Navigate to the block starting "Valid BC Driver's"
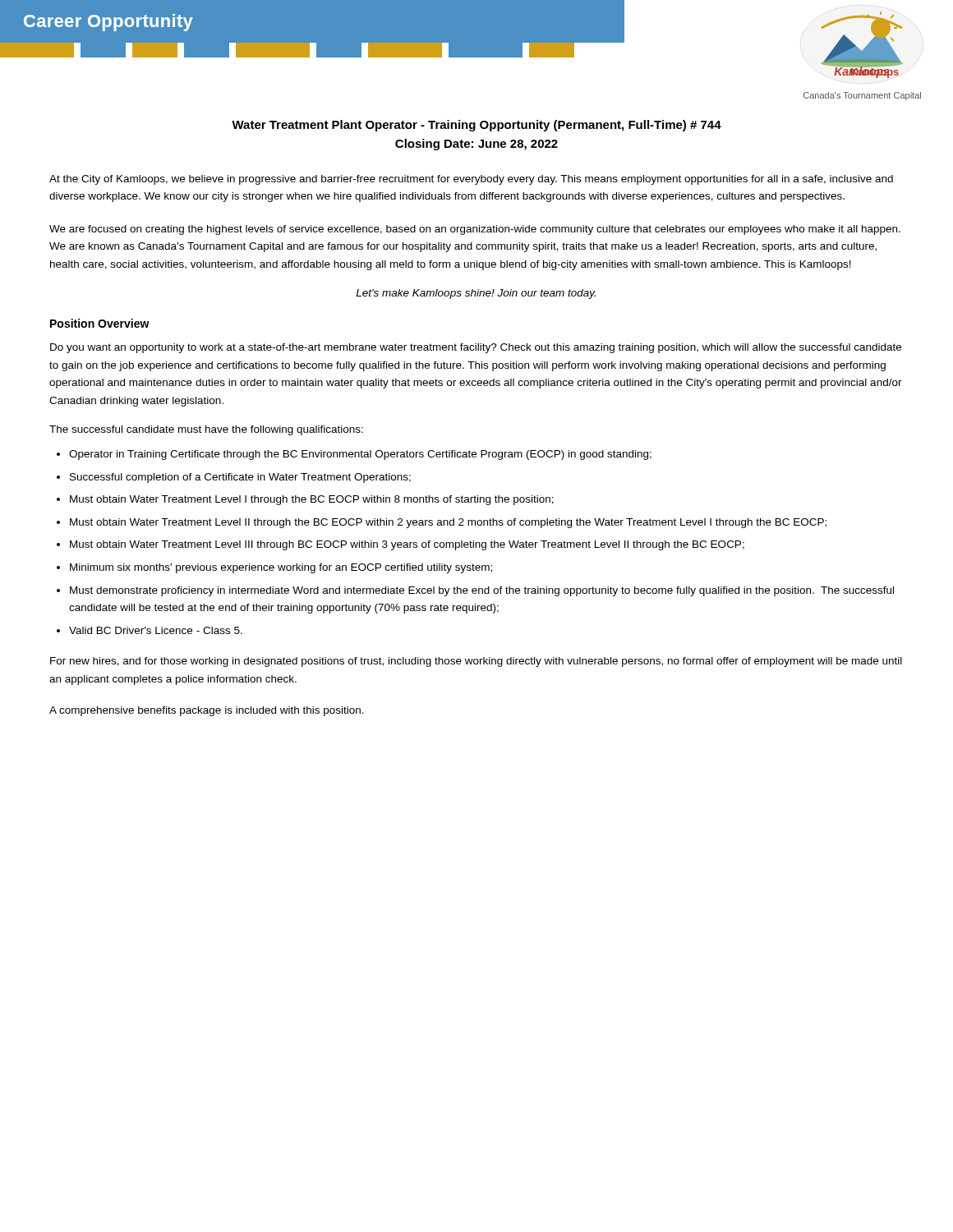953x1232 pixels. tap(156, 630)
